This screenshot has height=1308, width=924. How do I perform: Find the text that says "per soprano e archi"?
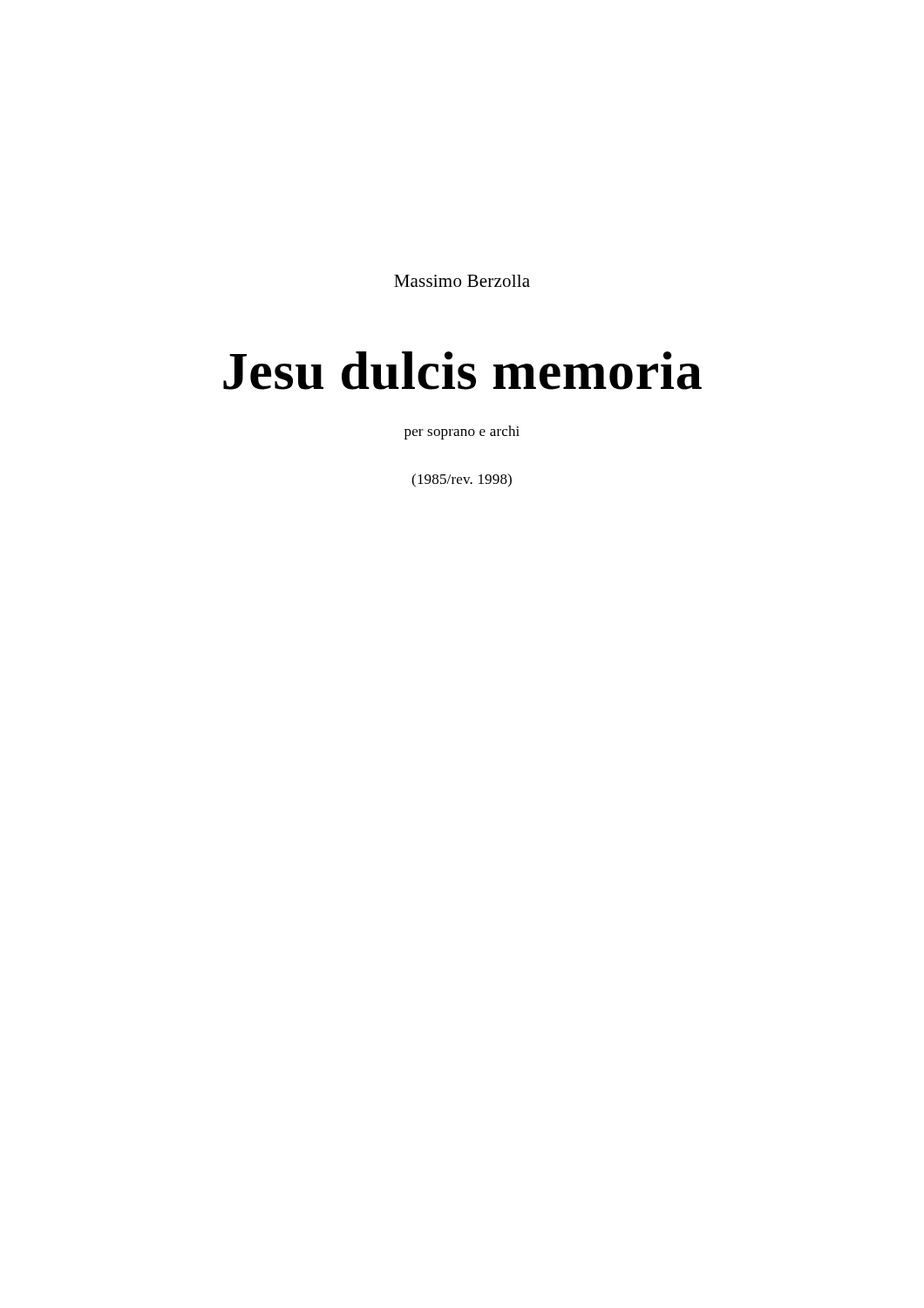462,431
